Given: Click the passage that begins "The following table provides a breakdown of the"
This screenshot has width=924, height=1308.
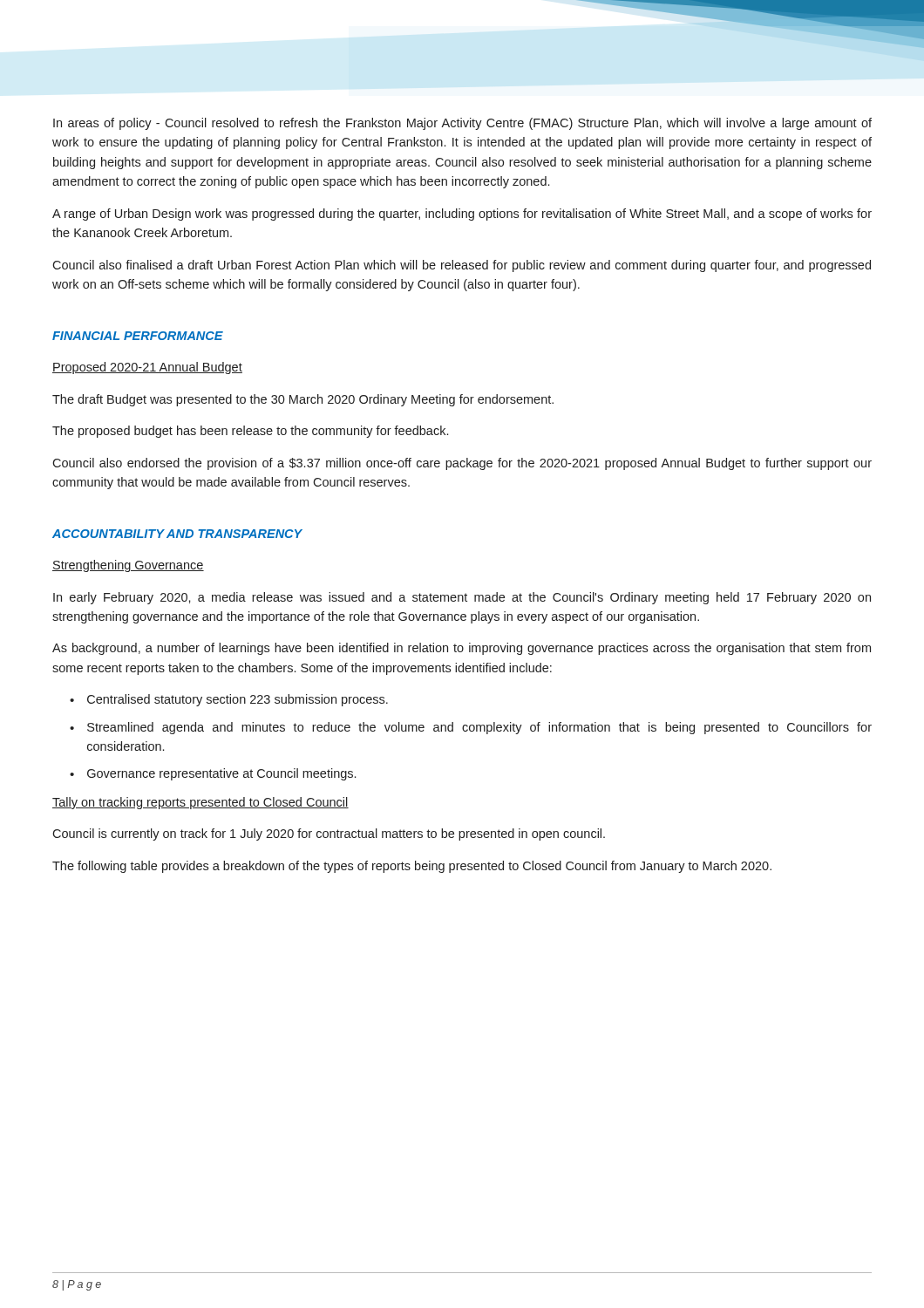Looking at the screenshot, I should click(x=462, y=866).
